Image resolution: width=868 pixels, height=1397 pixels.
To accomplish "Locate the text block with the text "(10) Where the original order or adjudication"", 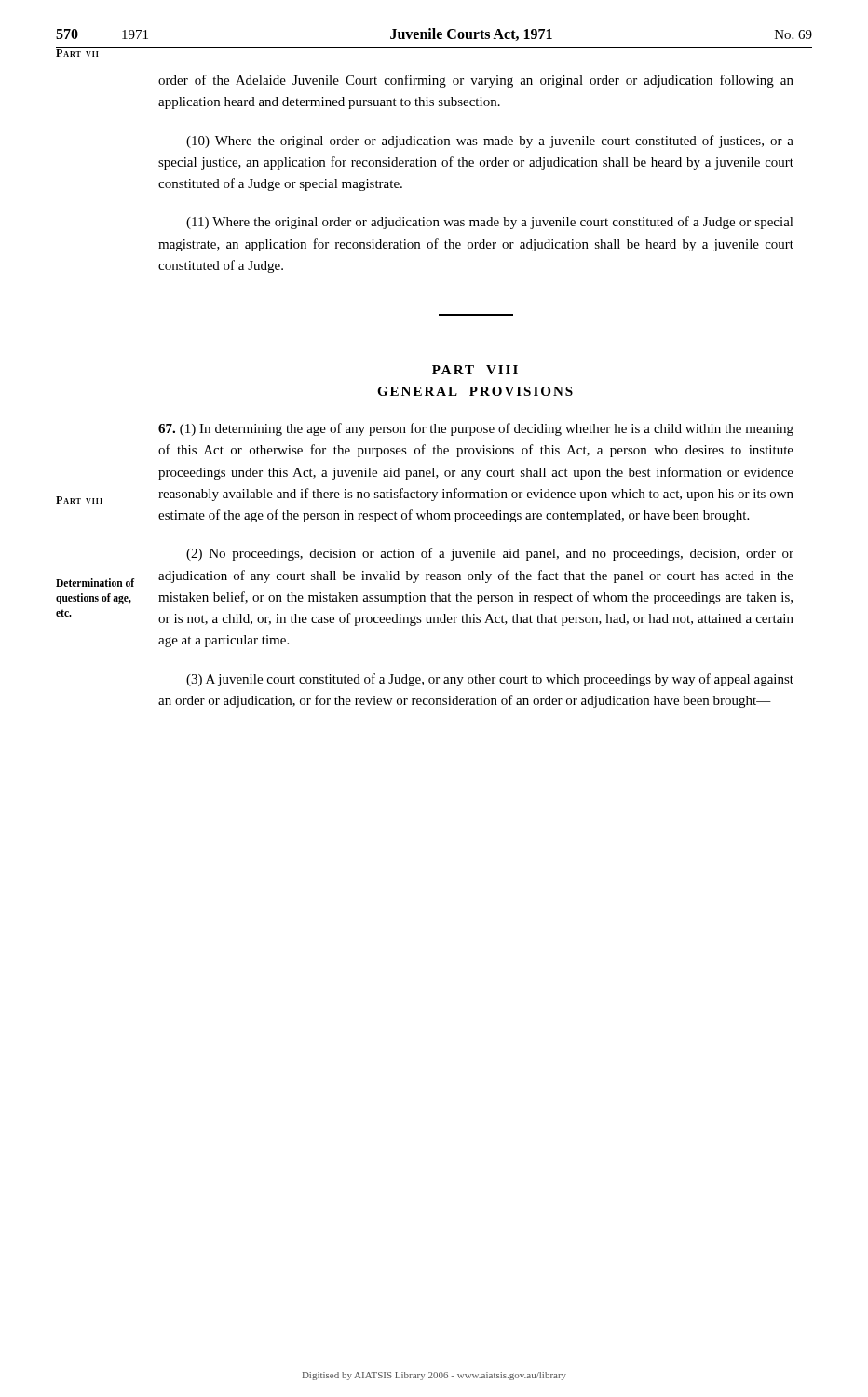I will point(476,162).
